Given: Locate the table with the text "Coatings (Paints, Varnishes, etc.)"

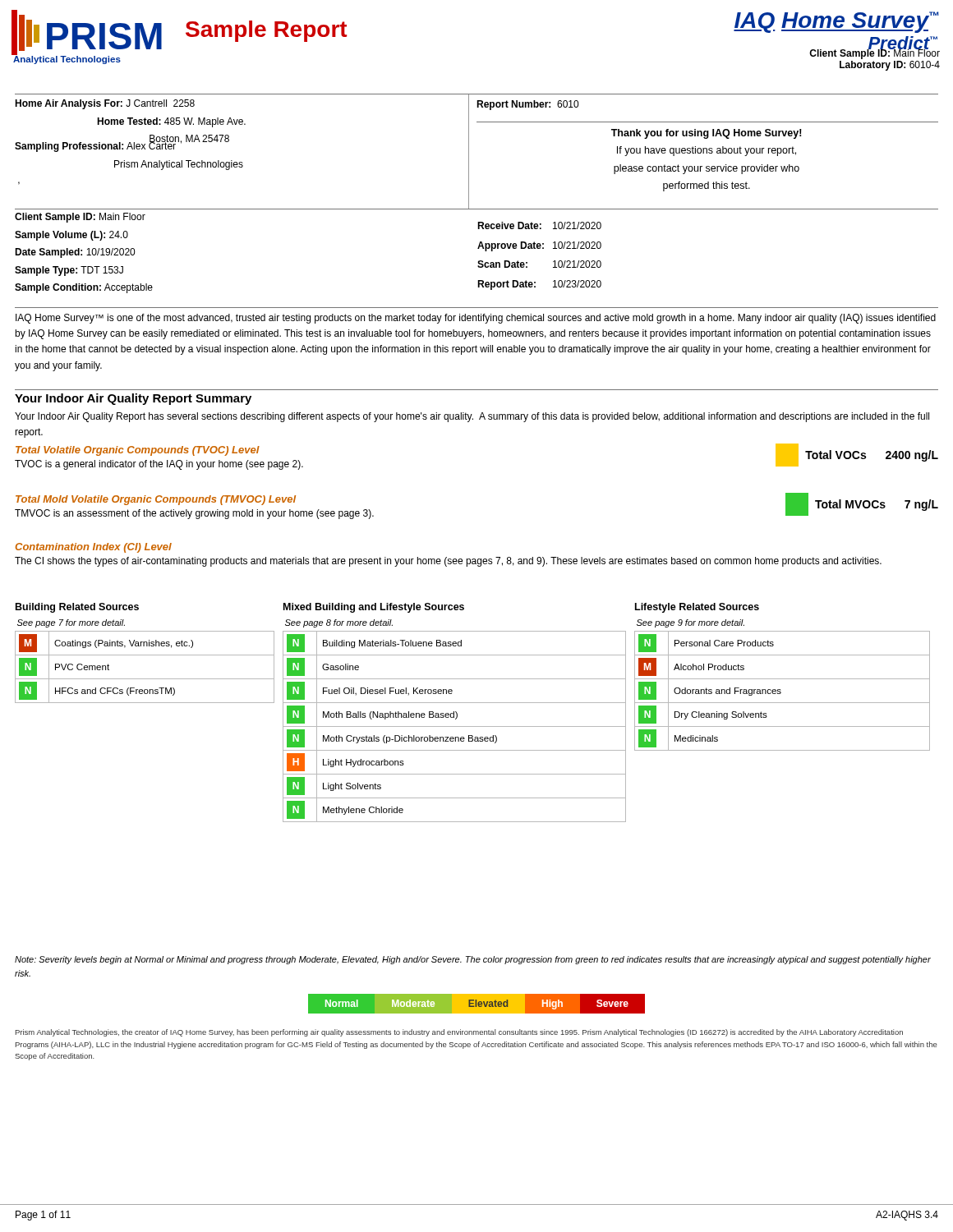Looking at the screenshot, I should [476, 712].
